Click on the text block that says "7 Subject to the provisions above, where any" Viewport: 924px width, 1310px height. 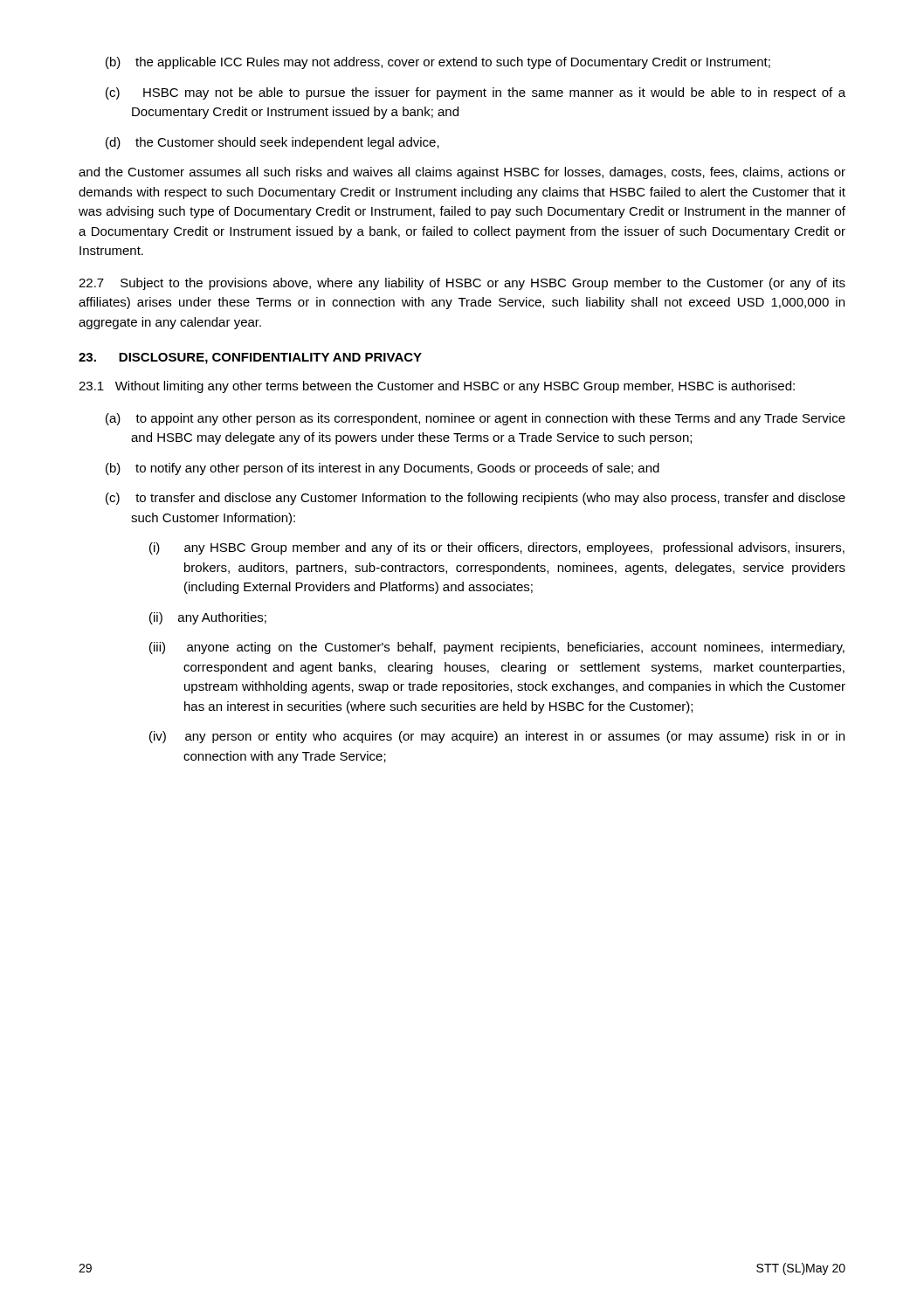coord(462,302)
